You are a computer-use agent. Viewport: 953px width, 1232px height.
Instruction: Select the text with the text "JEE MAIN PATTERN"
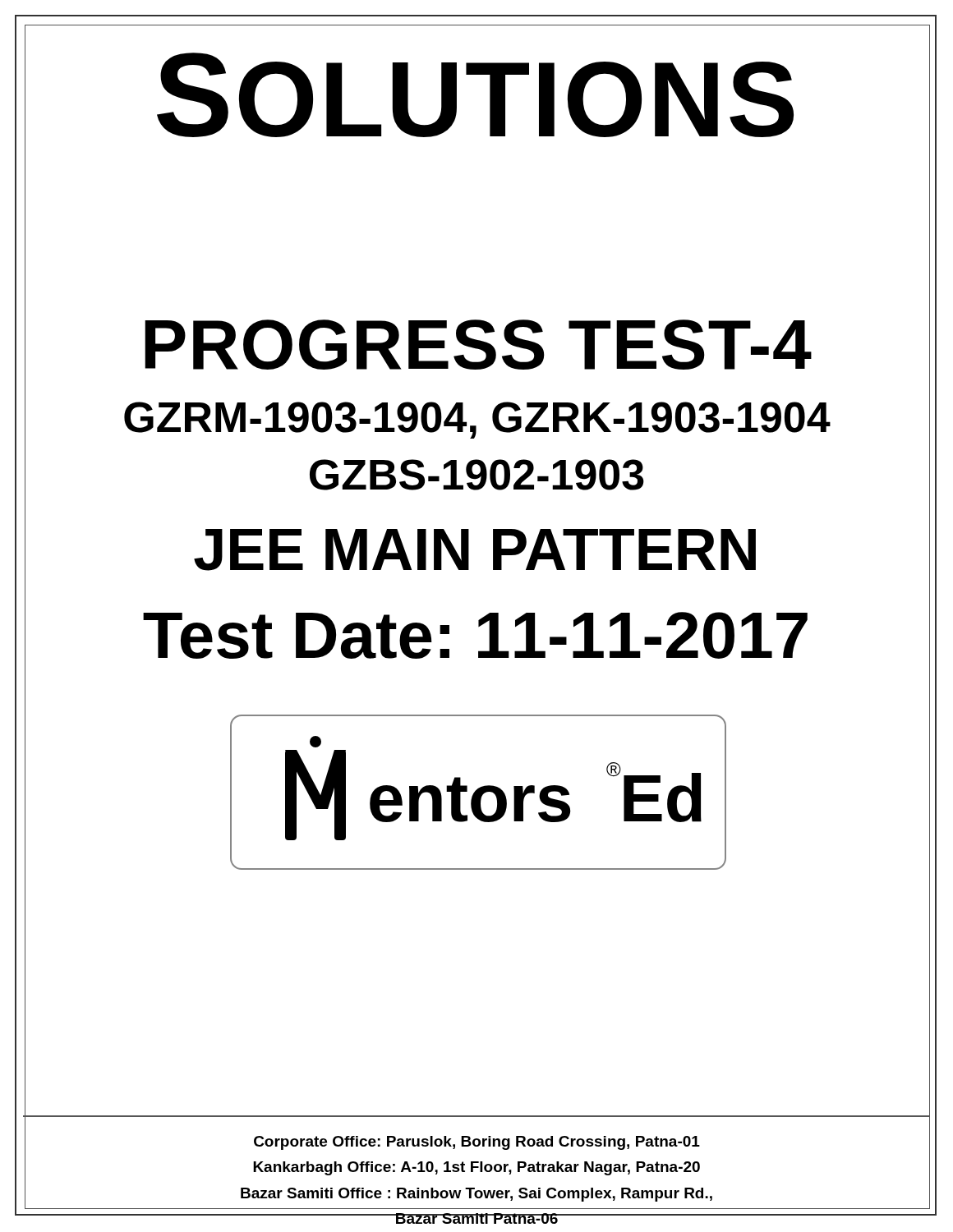point(476,549)
